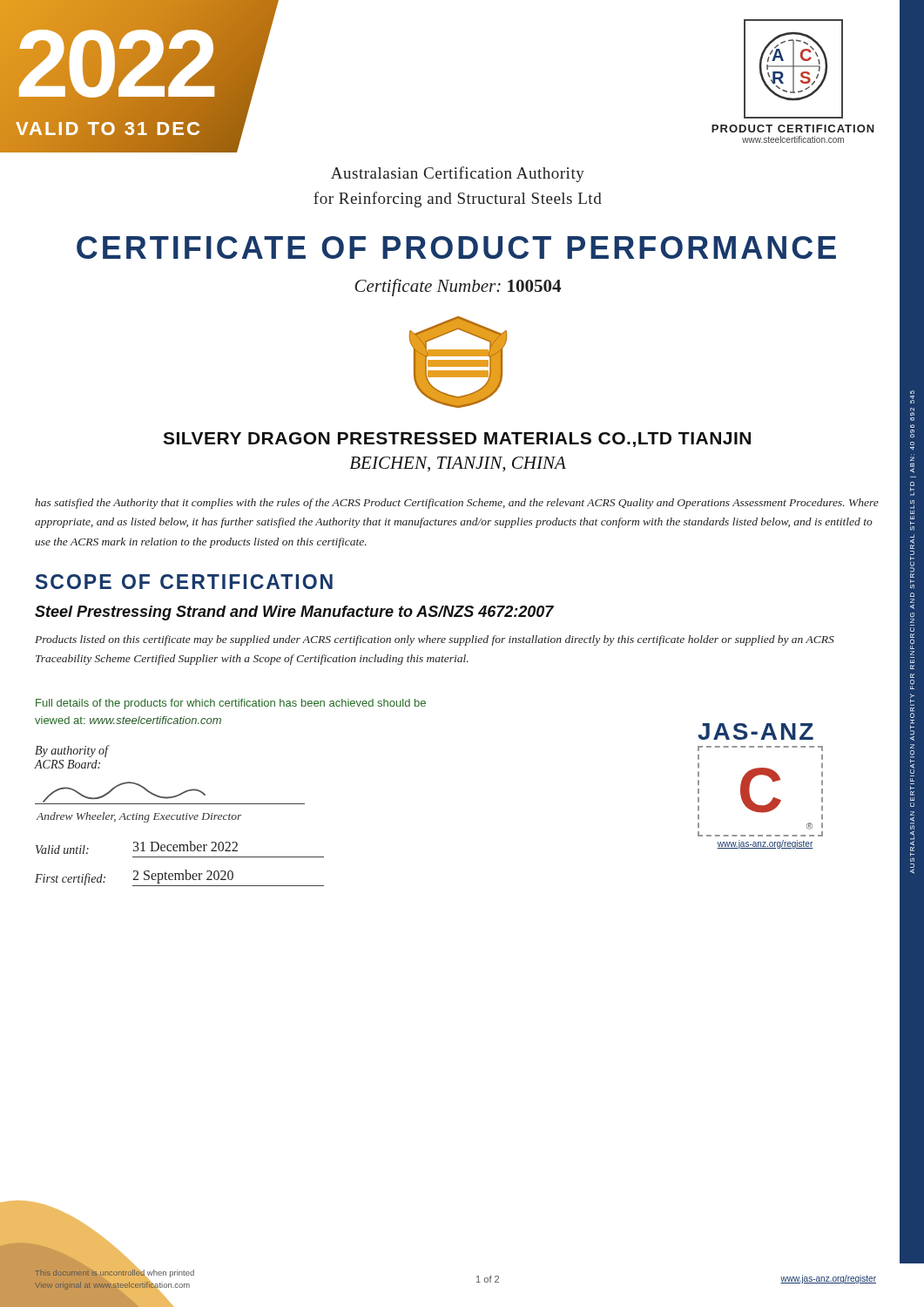The width and height of the screenshot is (924, 1307).
Task: Locate the text block that reads "Full details of"
Action: tap(231, 704)
